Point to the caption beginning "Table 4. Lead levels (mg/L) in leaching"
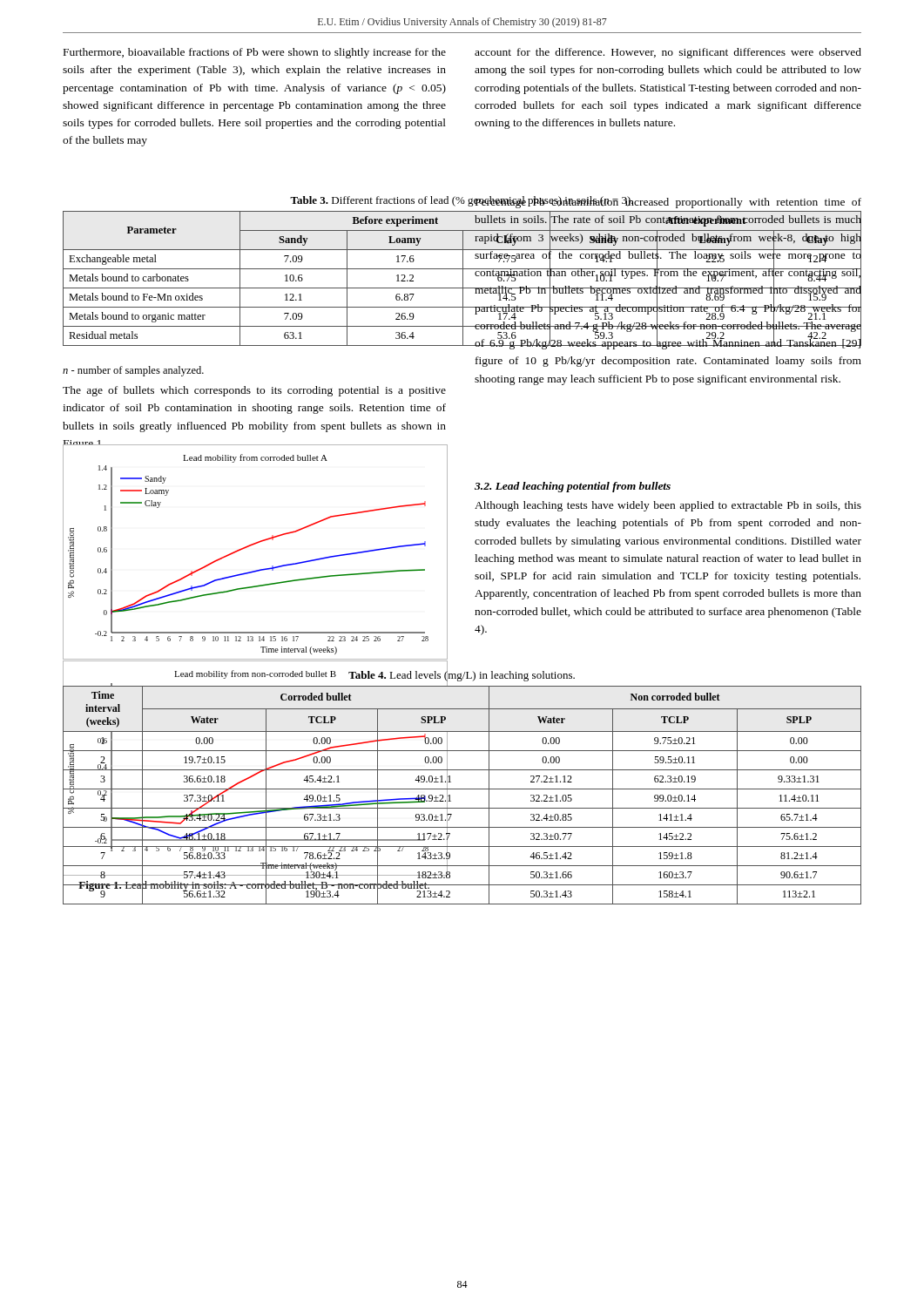 click(x=462, y=675)
